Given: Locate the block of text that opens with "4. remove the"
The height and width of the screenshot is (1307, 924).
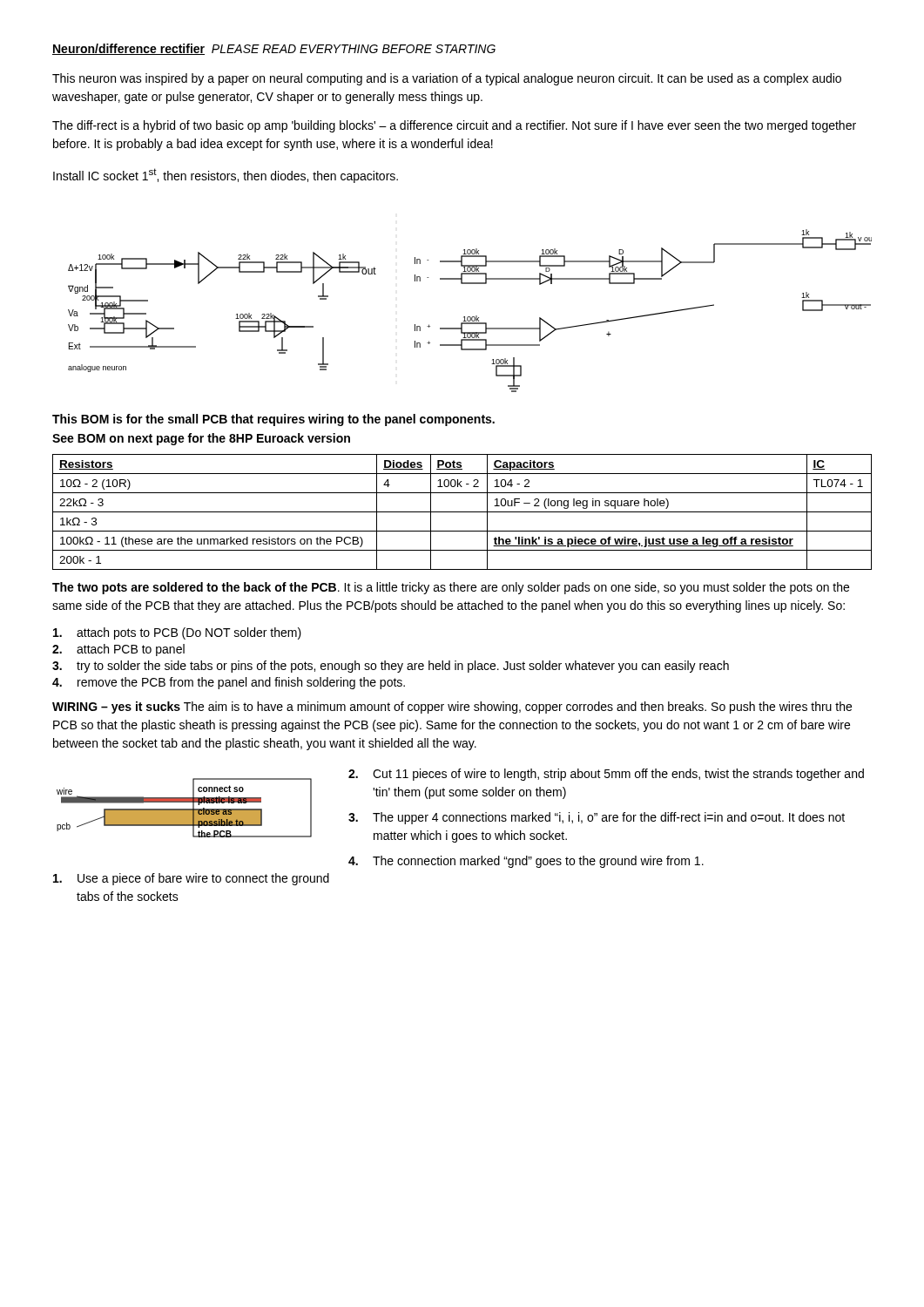Looking at the screenshot, I should [x=241, y=682].
